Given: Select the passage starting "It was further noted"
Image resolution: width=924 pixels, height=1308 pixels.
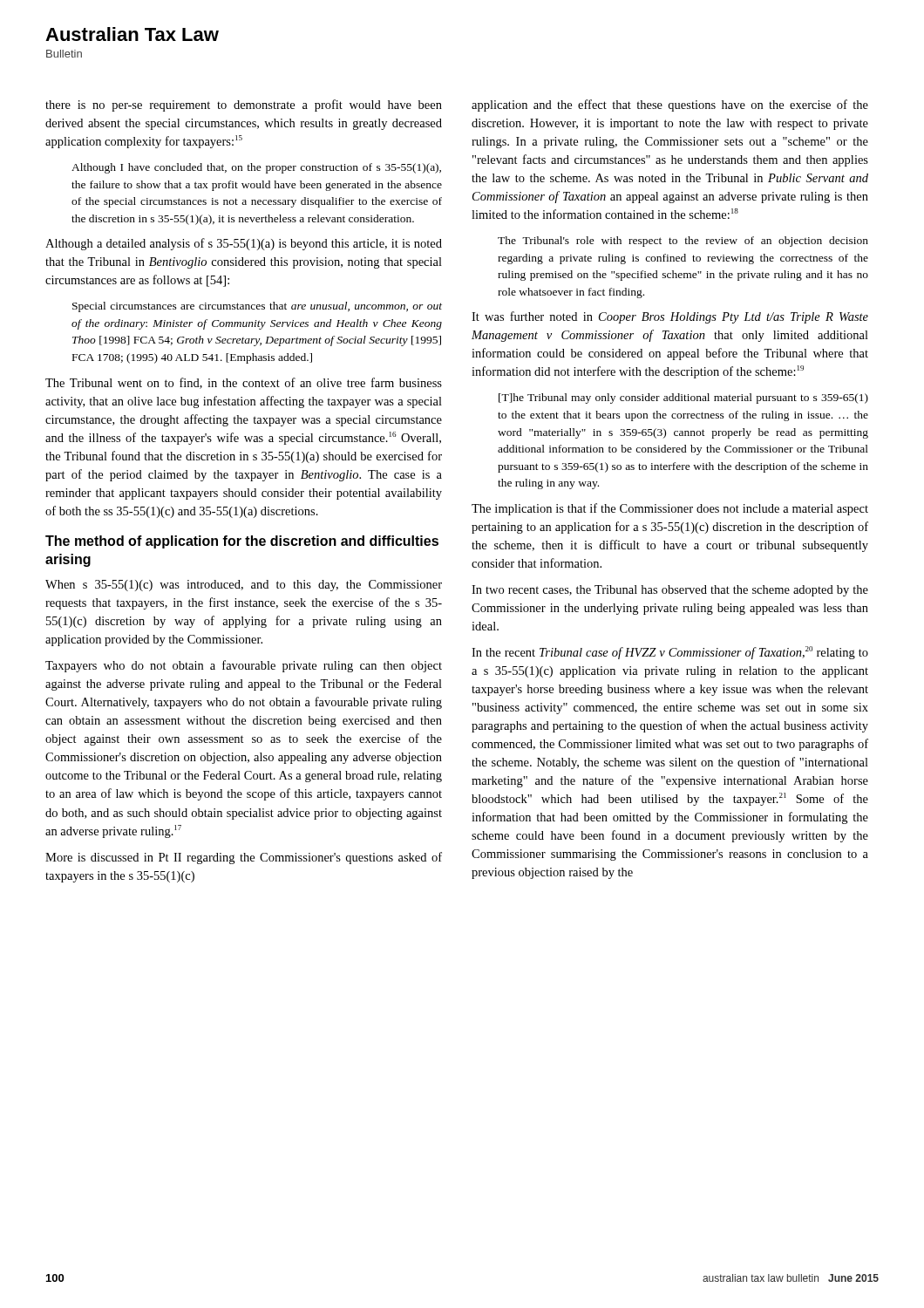Looking at the screenshot, I should coord(670,345).
